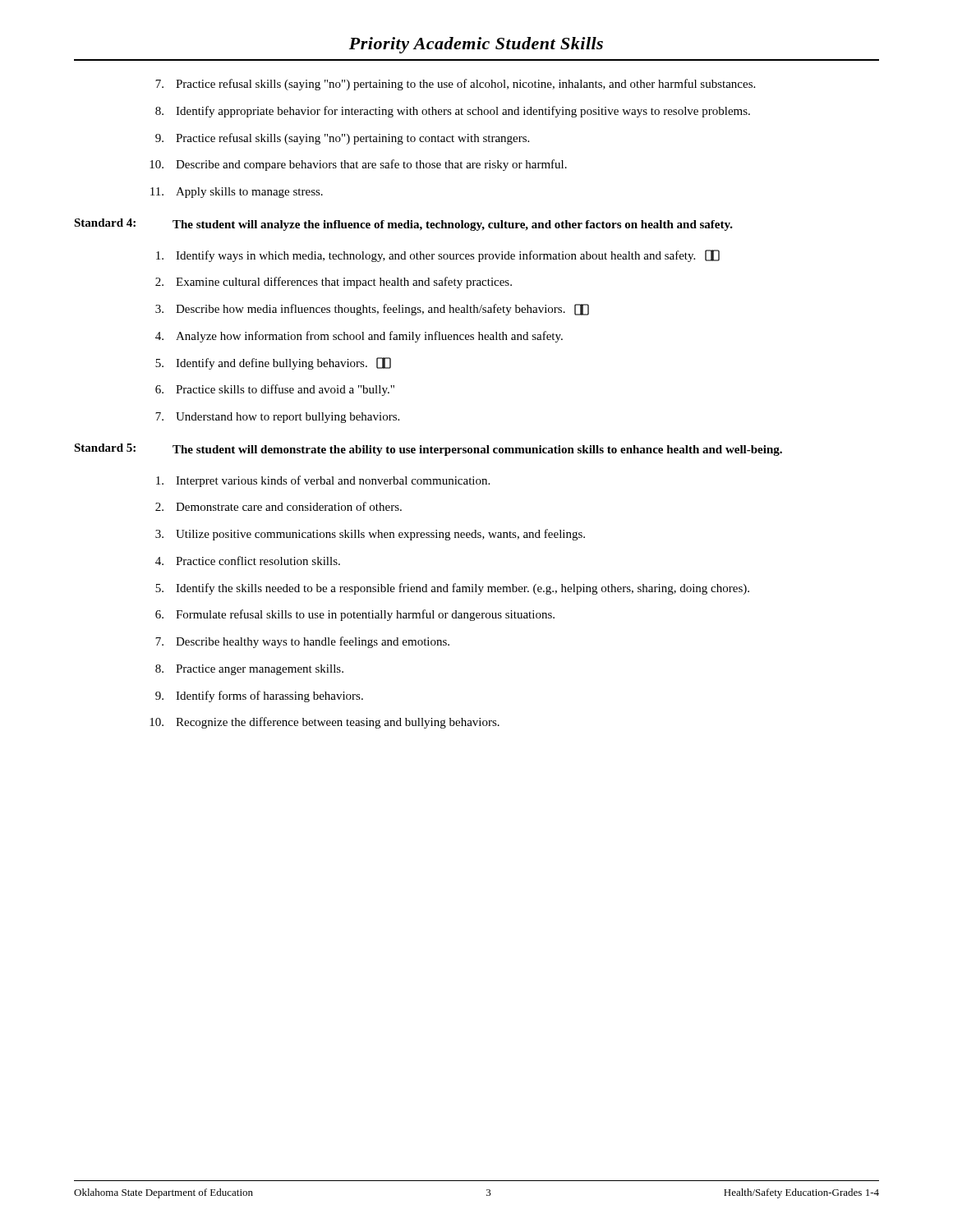Locate the element starting "4. Analyze how information"
Screen dimensions: 1232x953
pyautogui.click(x=501, y=336)
